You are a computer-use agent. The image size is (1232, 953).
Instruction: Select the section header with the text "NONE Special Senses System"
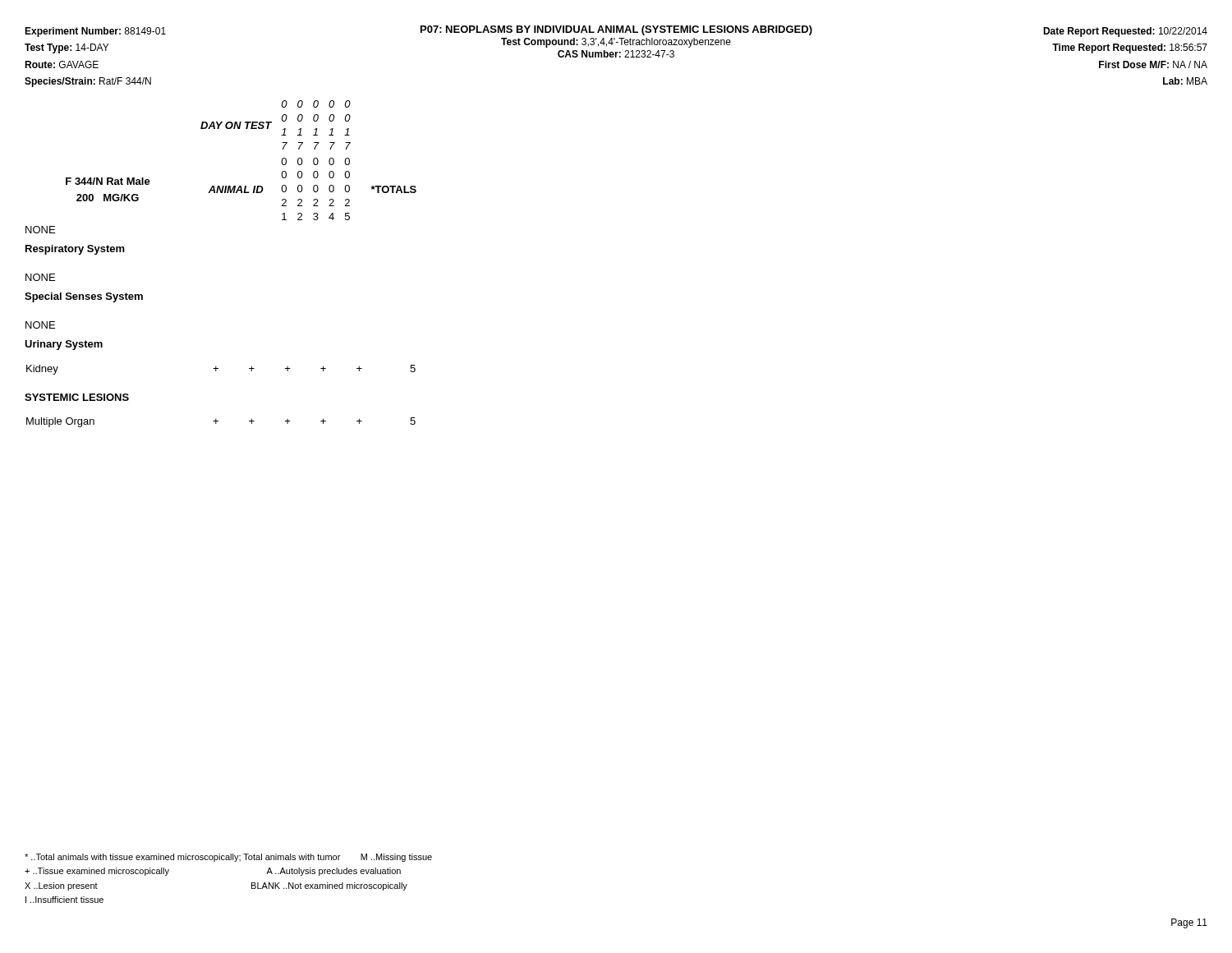click(x=84, y=287)
